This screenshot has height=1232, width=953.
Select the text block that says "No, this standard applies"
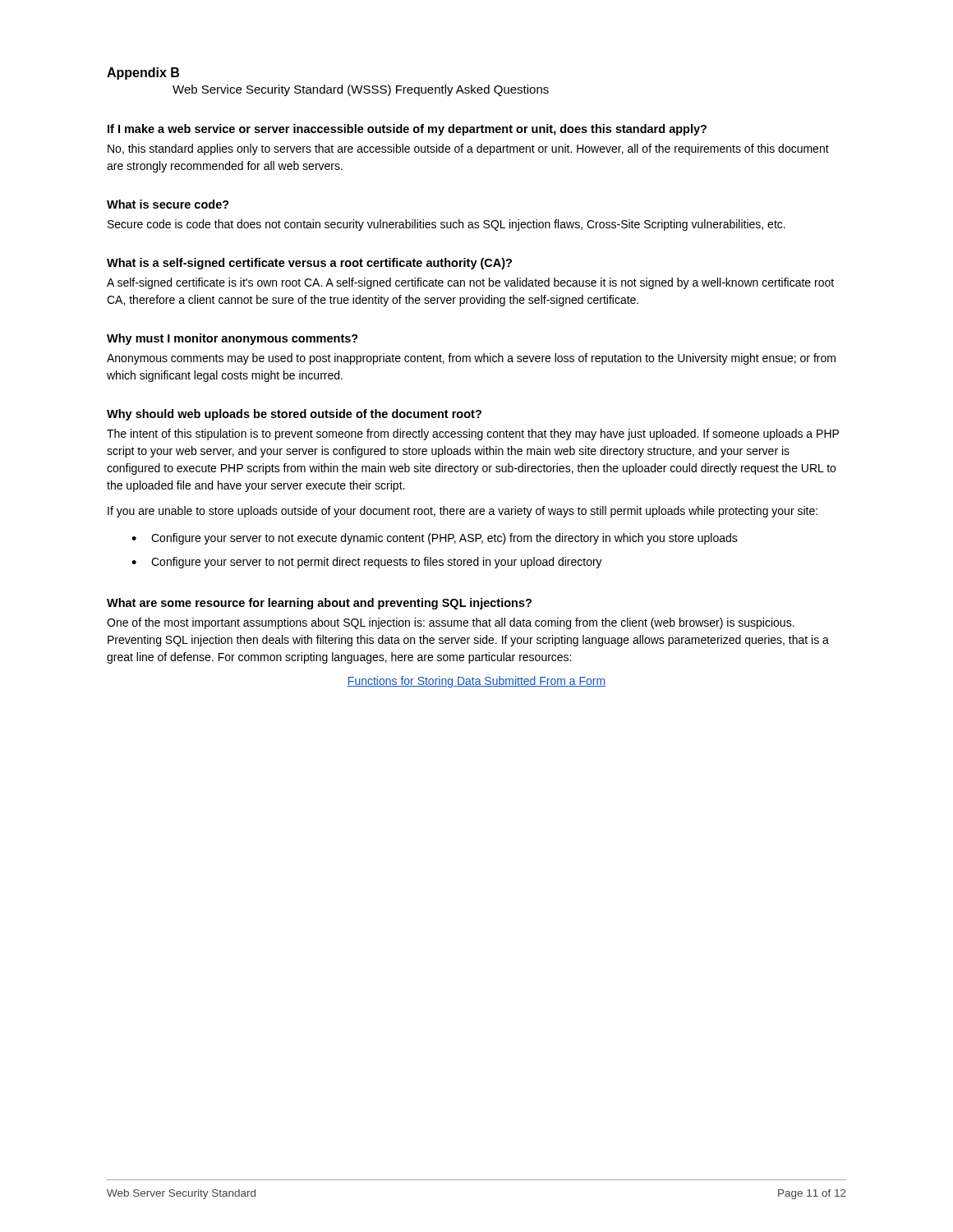pyautogui.click(x=476, y=158)
